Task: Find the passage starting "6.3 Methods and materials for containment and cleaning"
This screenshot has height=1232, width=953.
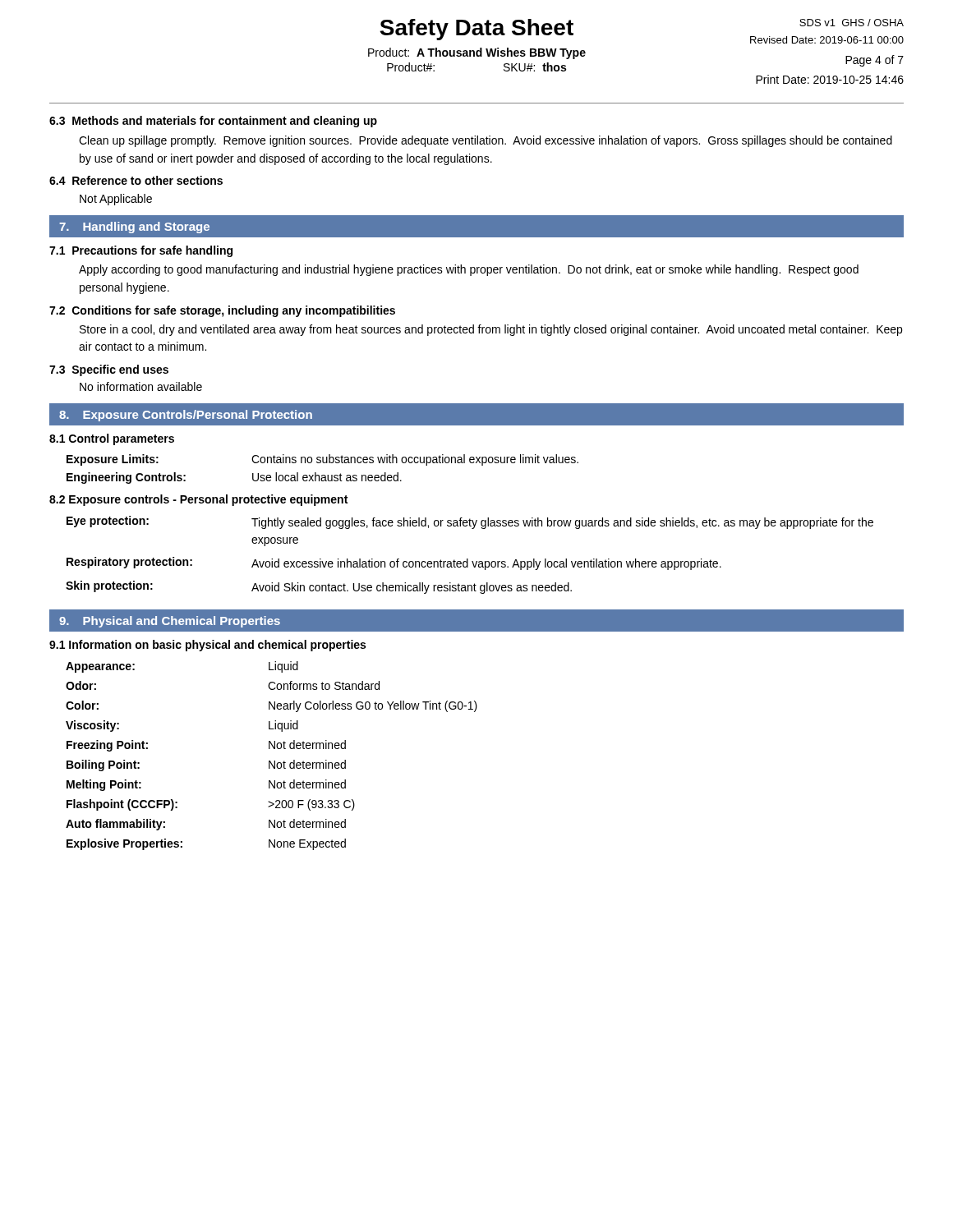Action: click(213, 121)
